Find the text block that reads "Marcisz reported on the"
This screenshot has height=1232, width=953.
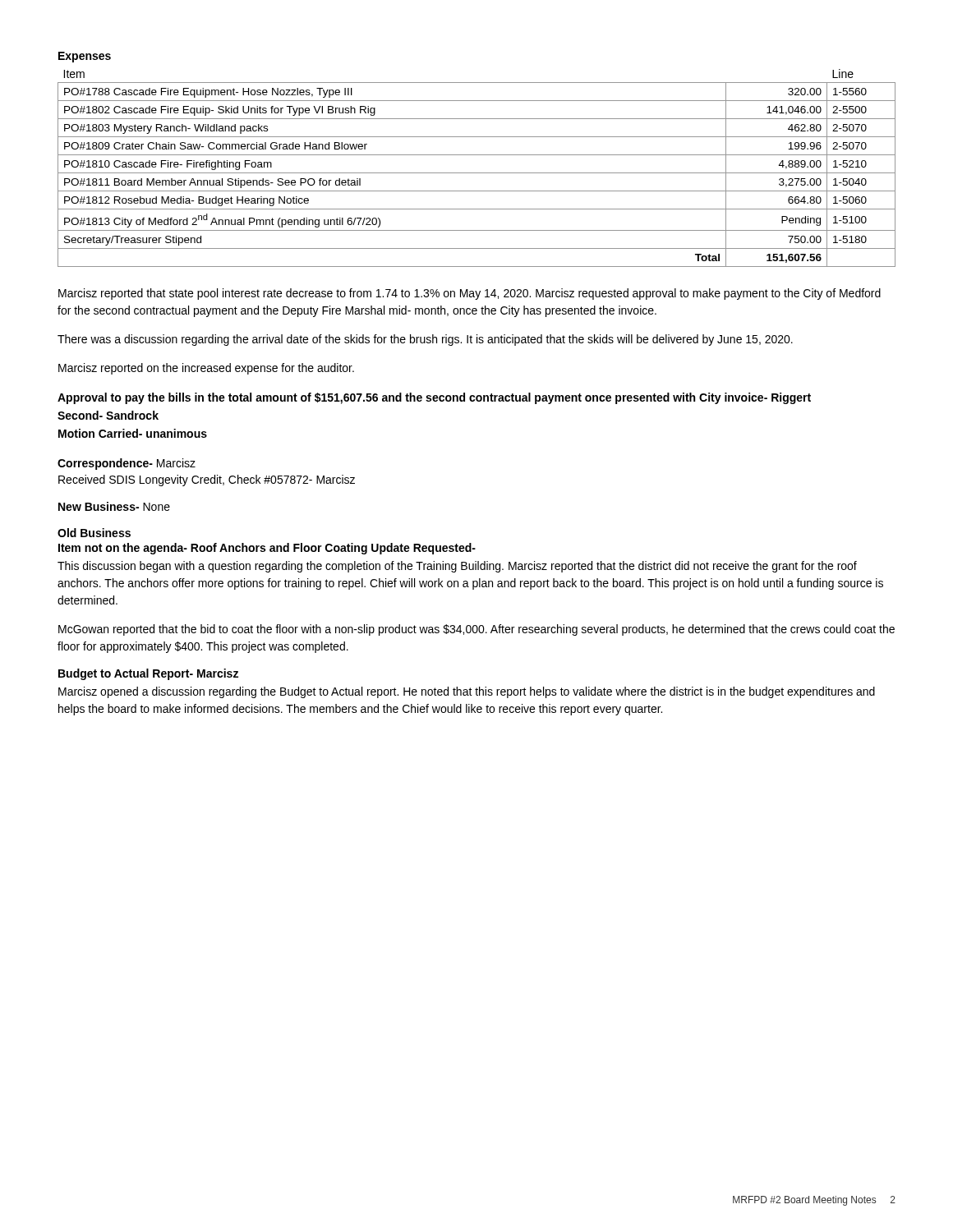(206, 368)
